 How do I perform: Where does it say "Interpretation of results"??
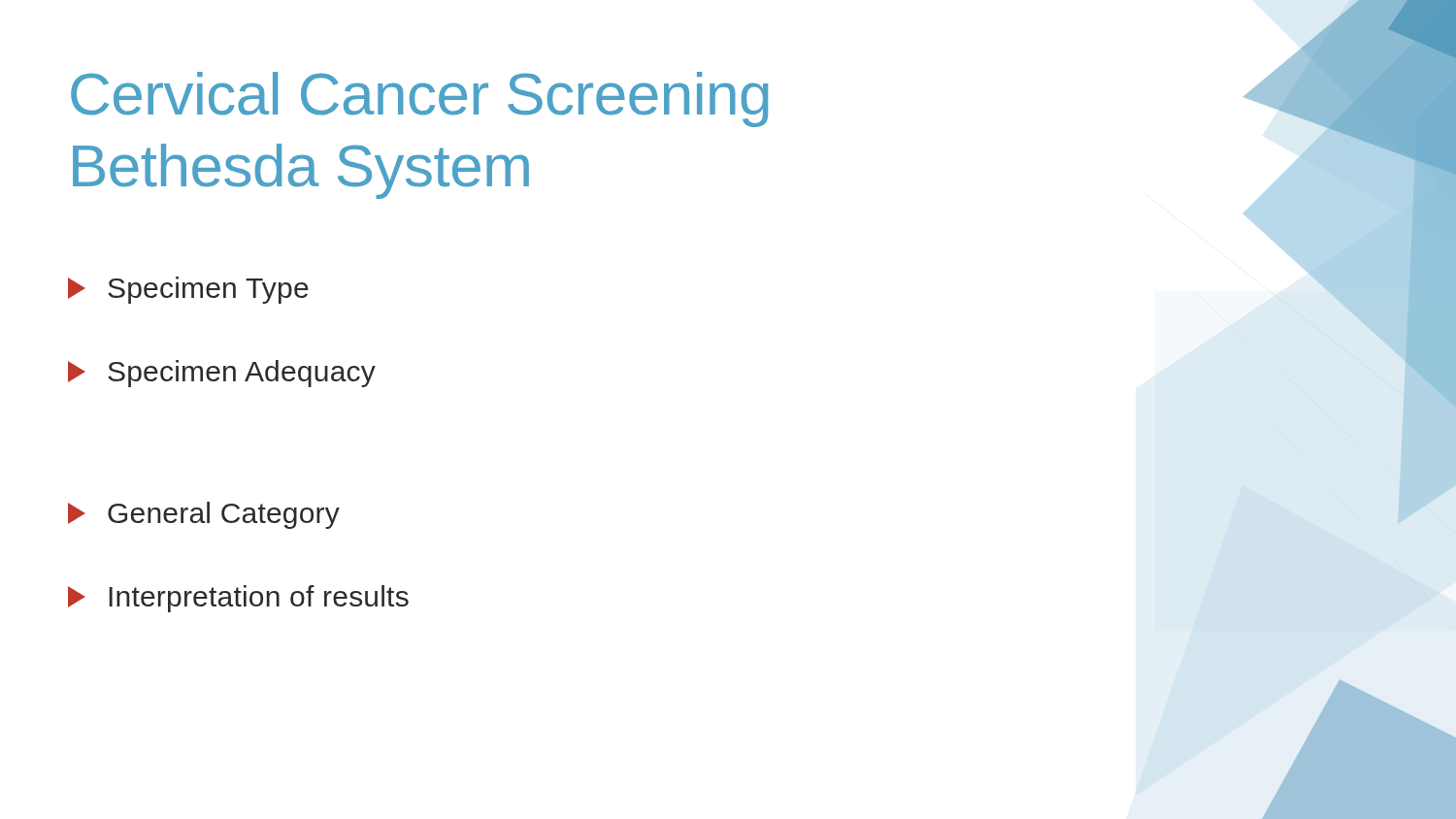(239, 597)
